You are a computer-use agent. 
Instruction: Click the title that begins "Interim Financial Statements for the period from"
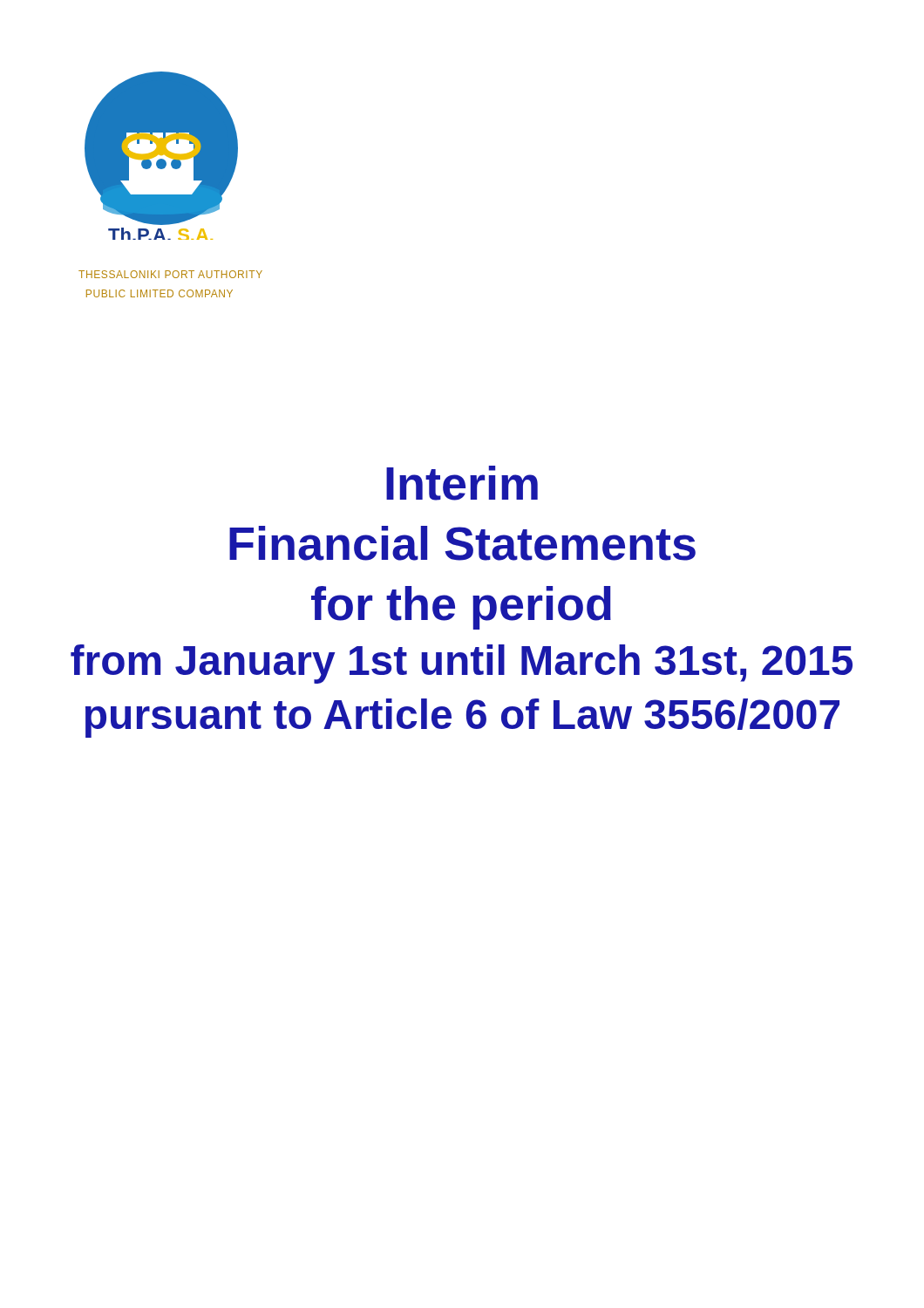462,597
